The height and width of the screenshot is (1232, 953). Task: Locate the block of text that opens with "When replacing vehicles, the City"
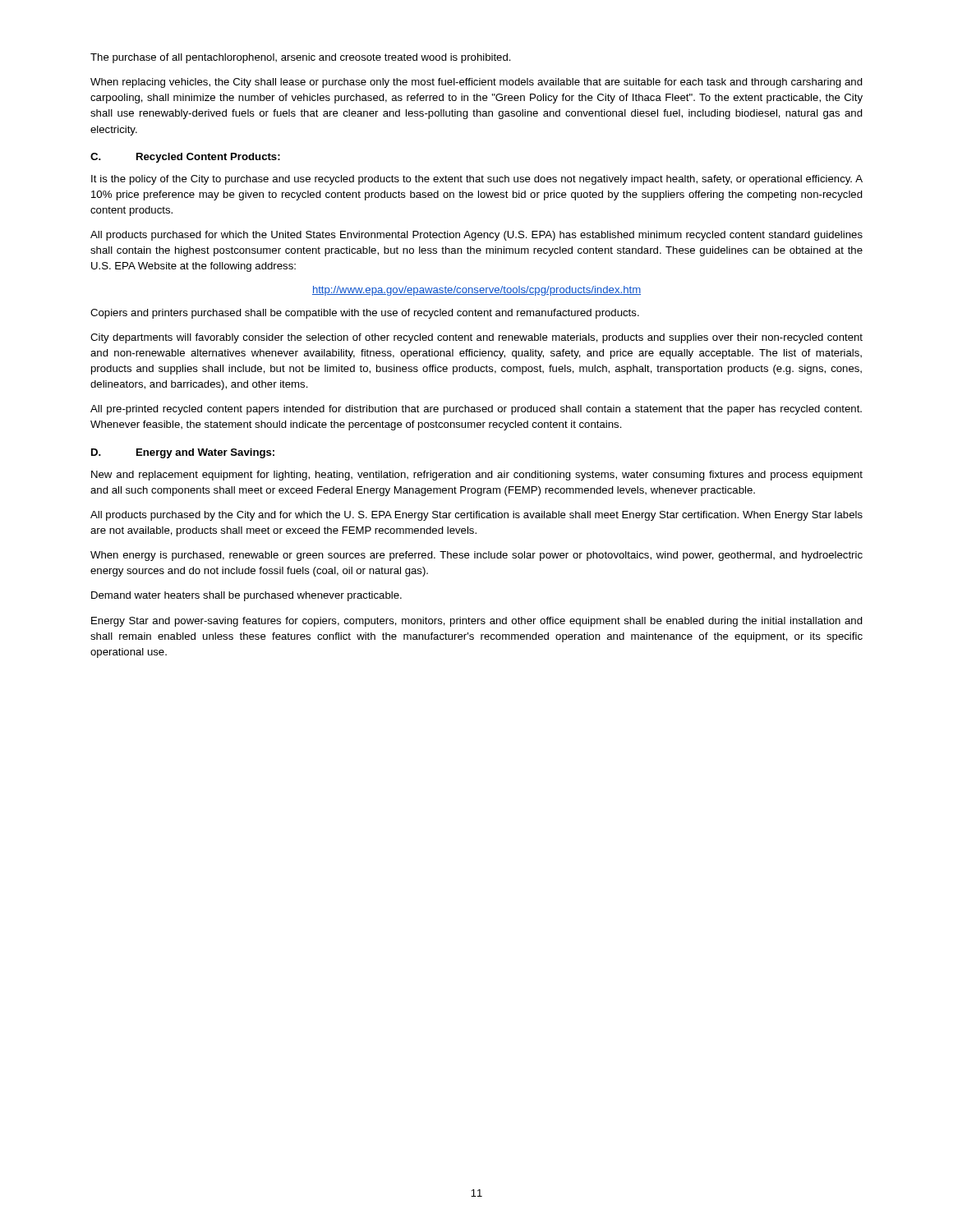476,105
